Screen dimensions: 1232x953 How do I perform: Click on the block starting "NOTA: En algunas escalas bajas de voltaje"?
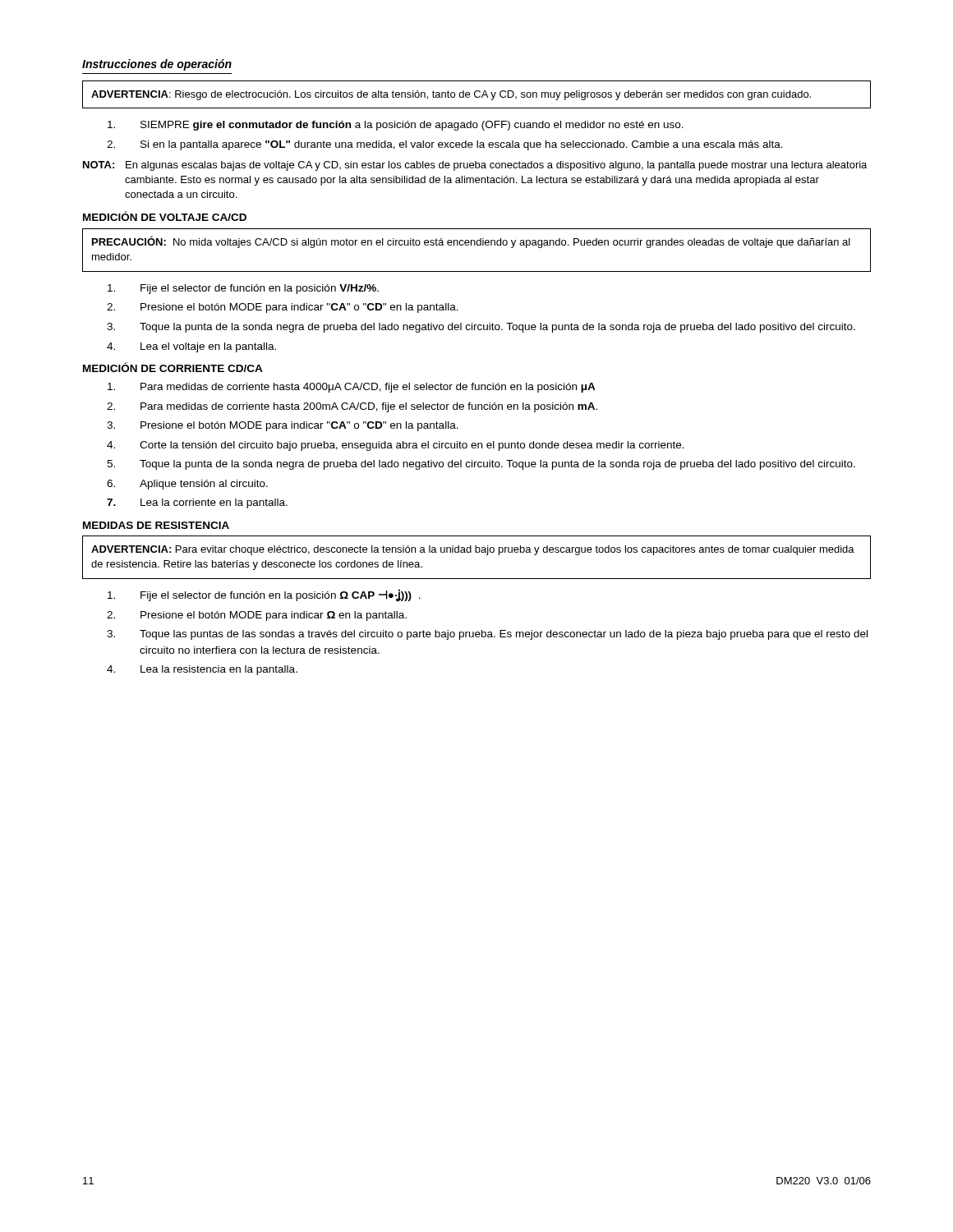[x=476, y=180]
